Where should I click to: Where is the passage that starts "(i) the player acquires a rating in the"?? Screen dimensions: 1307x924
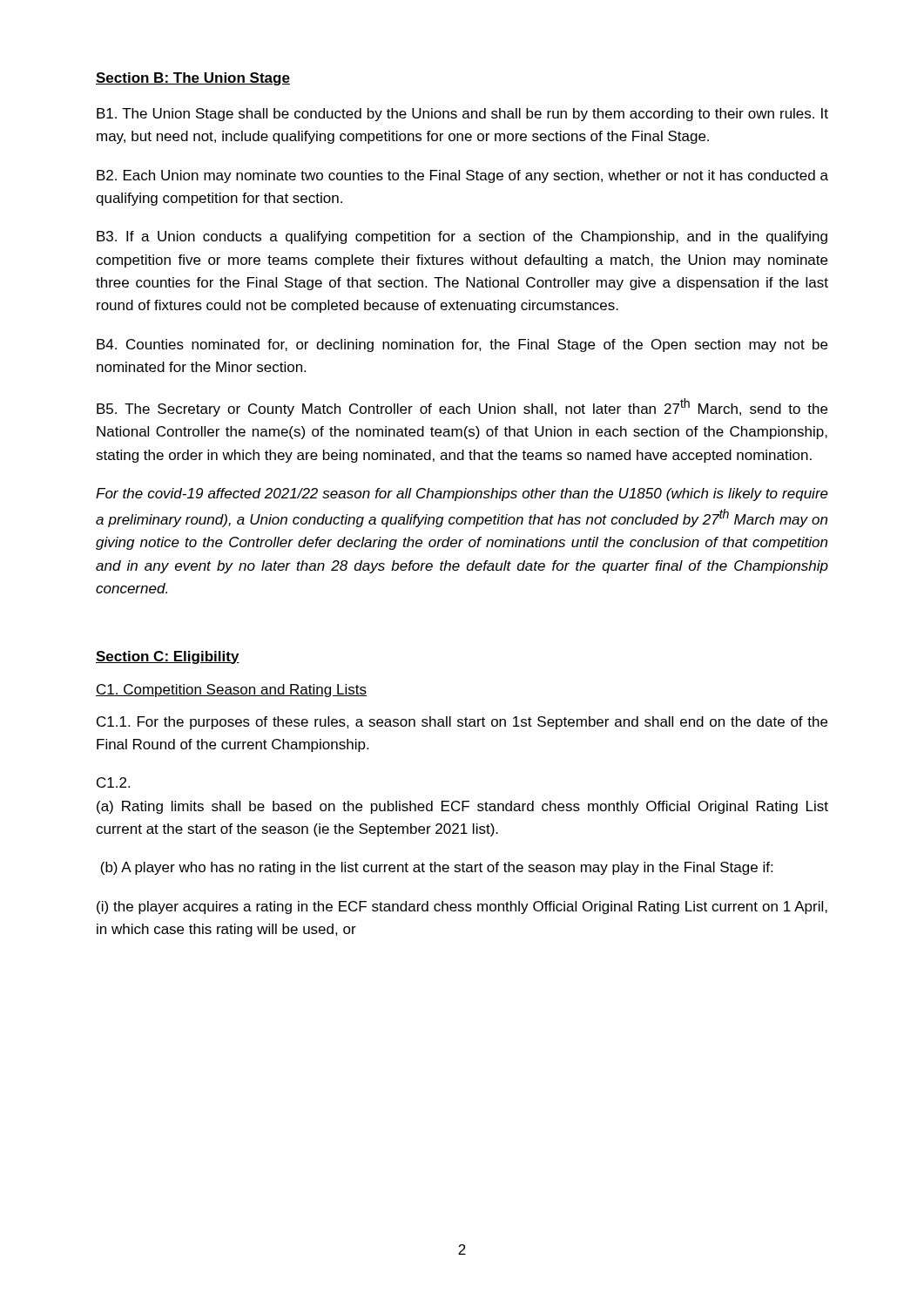pos(462,918)
